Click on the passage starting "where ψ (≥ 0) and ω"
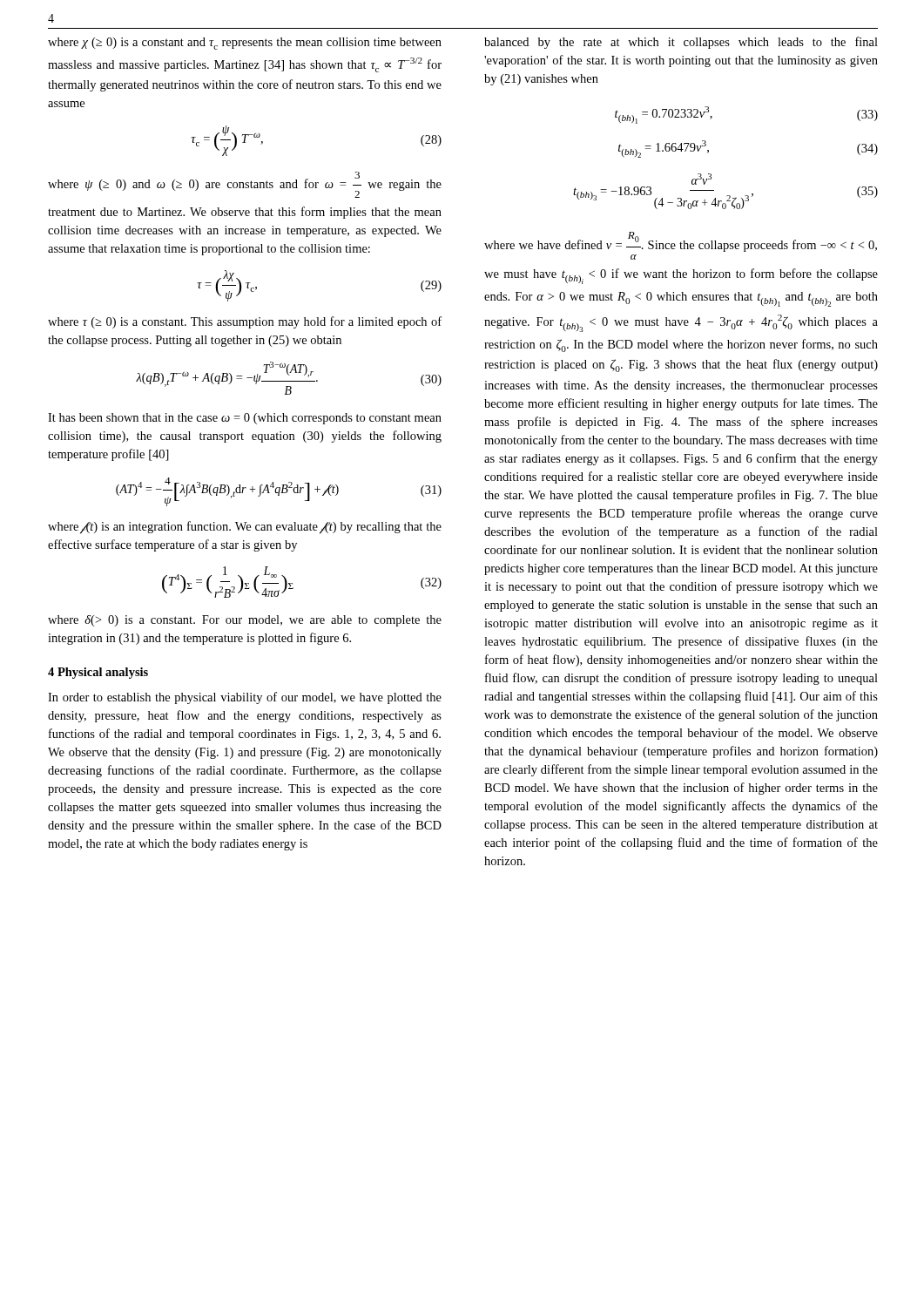The image size is (924, 1307). coord(245,213)
